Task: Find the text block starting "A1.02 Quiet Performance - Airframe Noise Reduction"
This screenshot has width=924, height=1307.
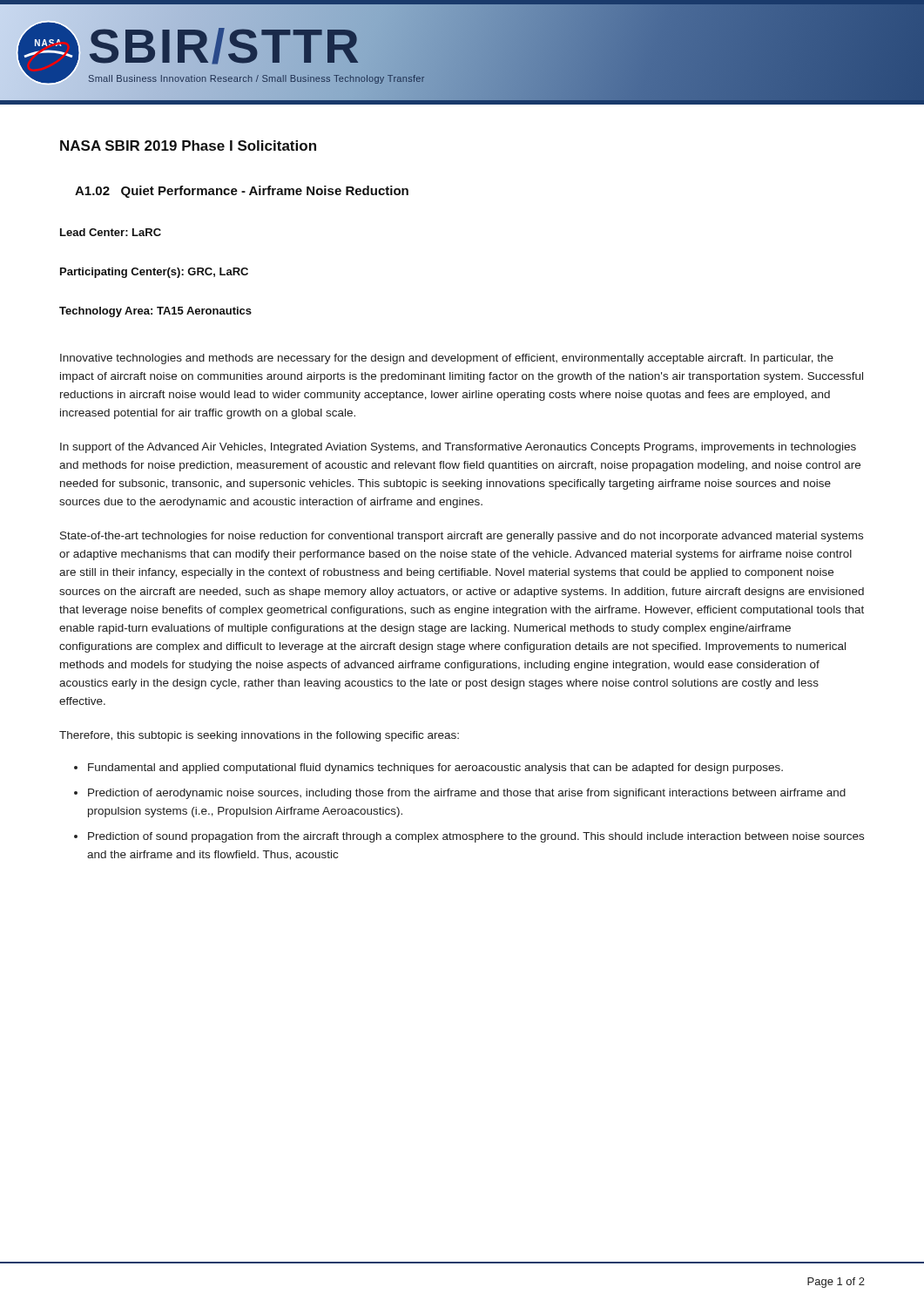Action: coord(242,190)
